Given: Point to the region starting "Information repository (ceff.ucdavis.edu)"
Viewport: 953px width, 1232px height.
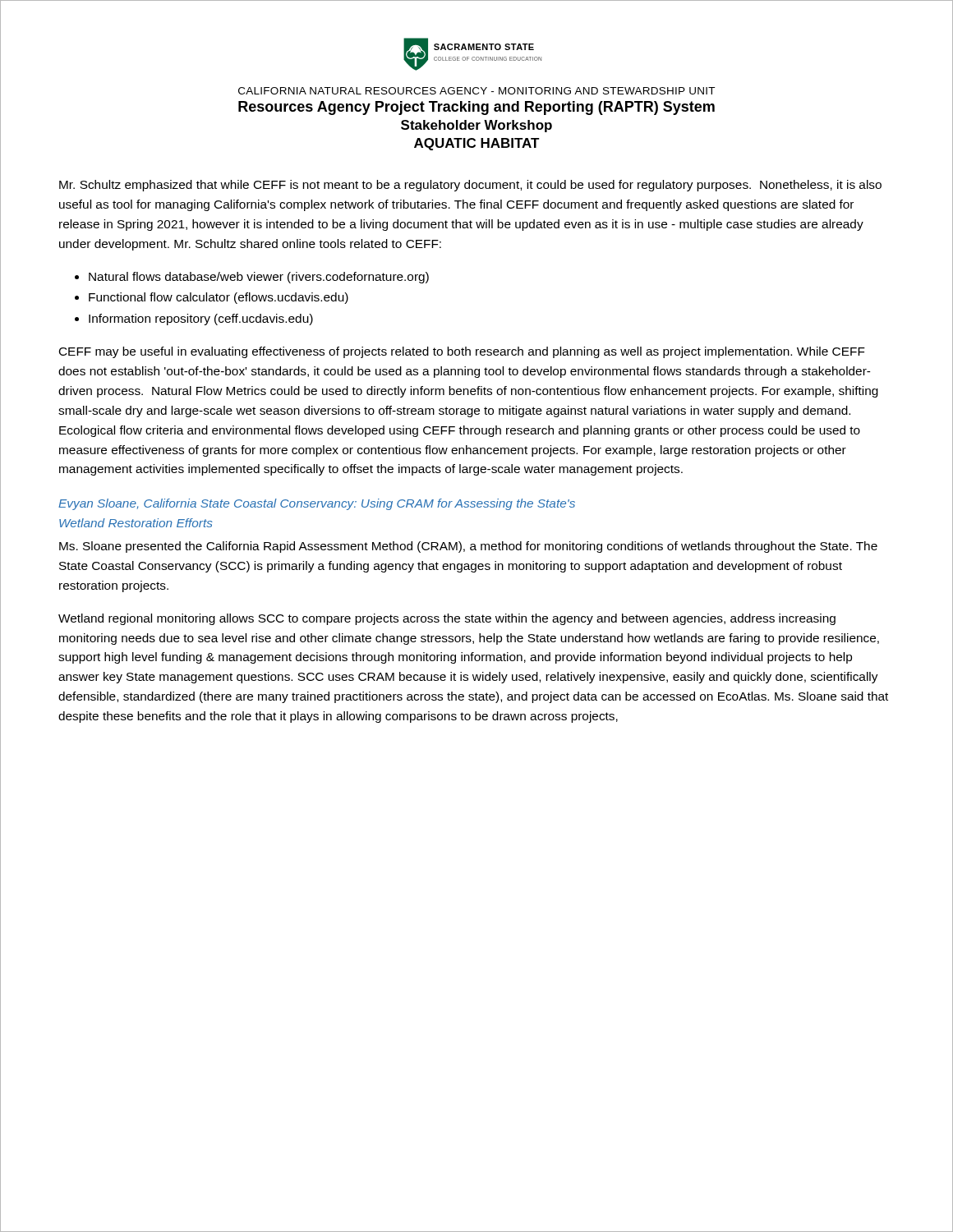Looking at the screenshot, I should click(x=201, y=318).
